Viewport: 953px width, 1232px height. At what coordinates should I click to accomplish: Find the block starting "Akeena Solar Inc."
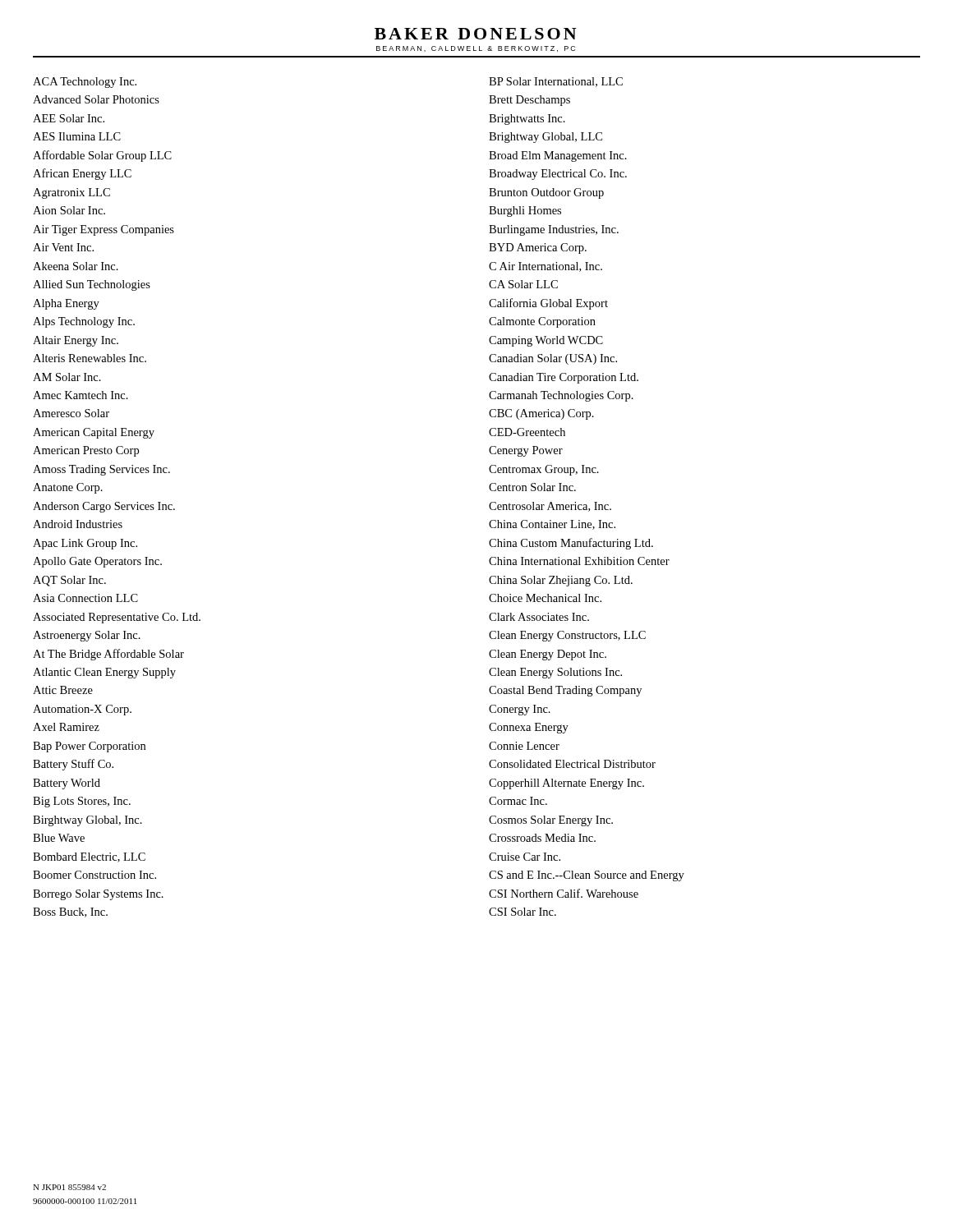tap(76, 266)
